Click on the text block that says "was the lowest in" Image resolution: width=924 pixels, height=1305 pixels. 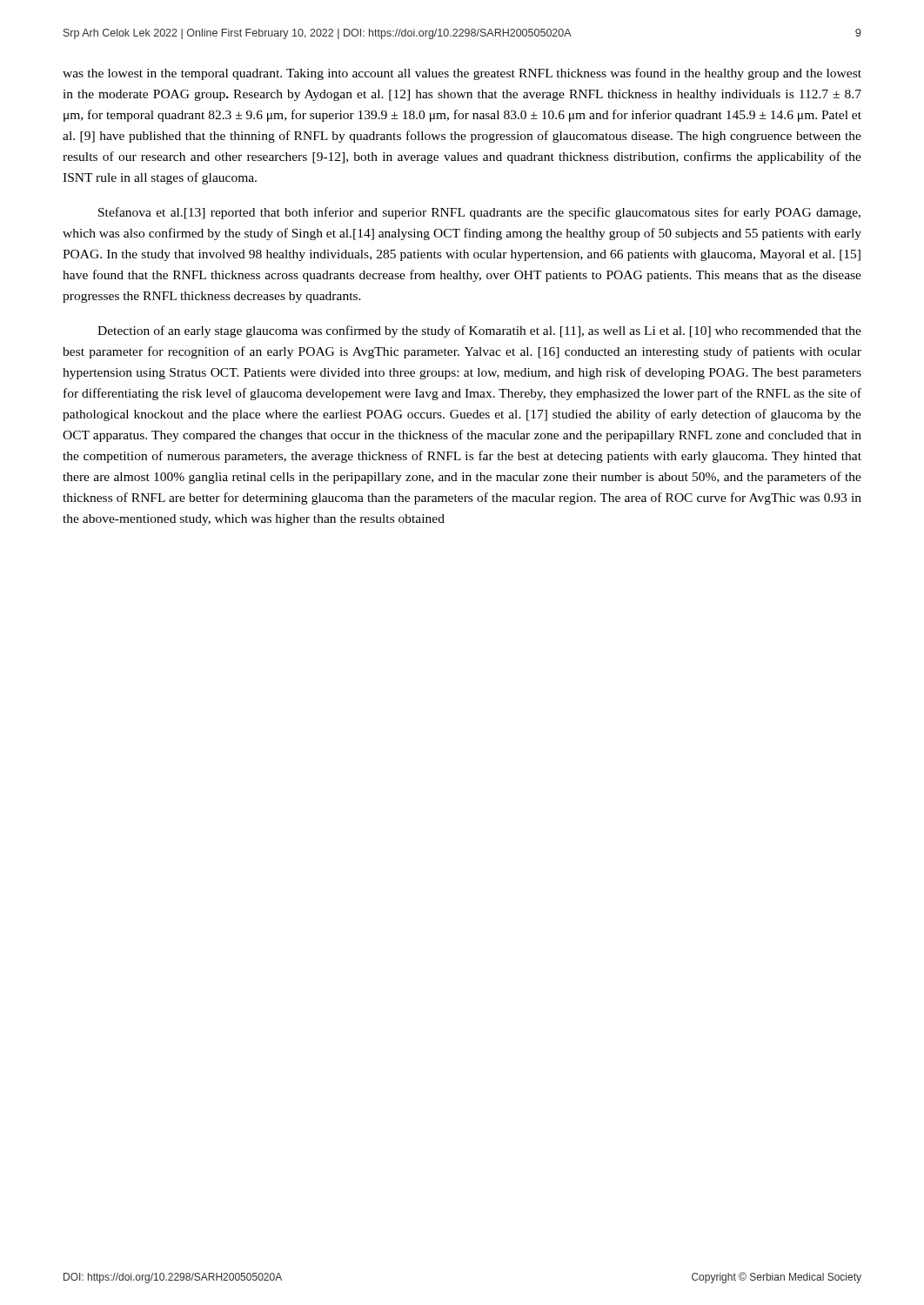[462, 125]
